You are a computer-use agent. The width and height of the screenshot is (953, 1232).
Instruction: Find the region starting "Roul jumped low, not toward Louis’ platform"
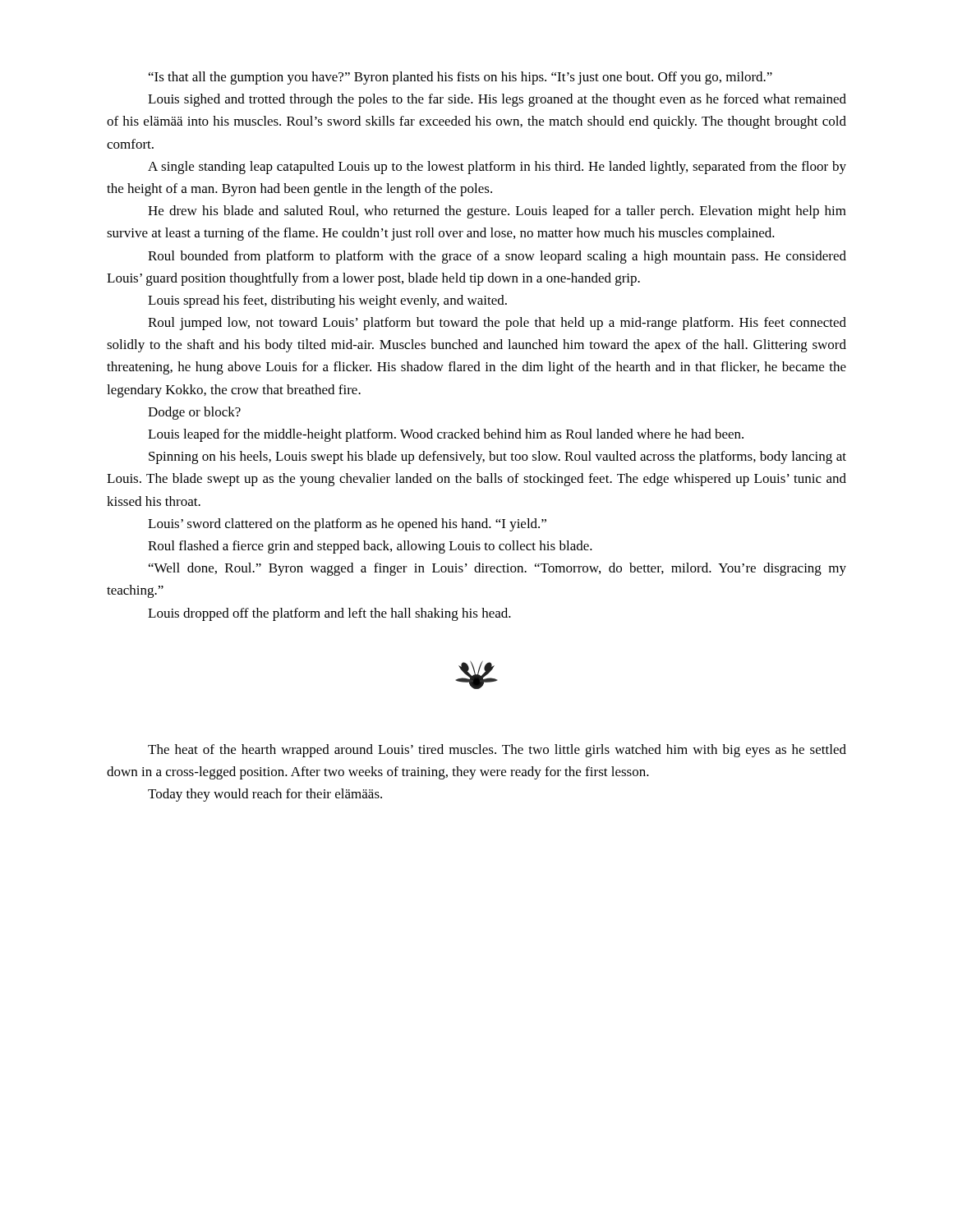tap(476, 356)
